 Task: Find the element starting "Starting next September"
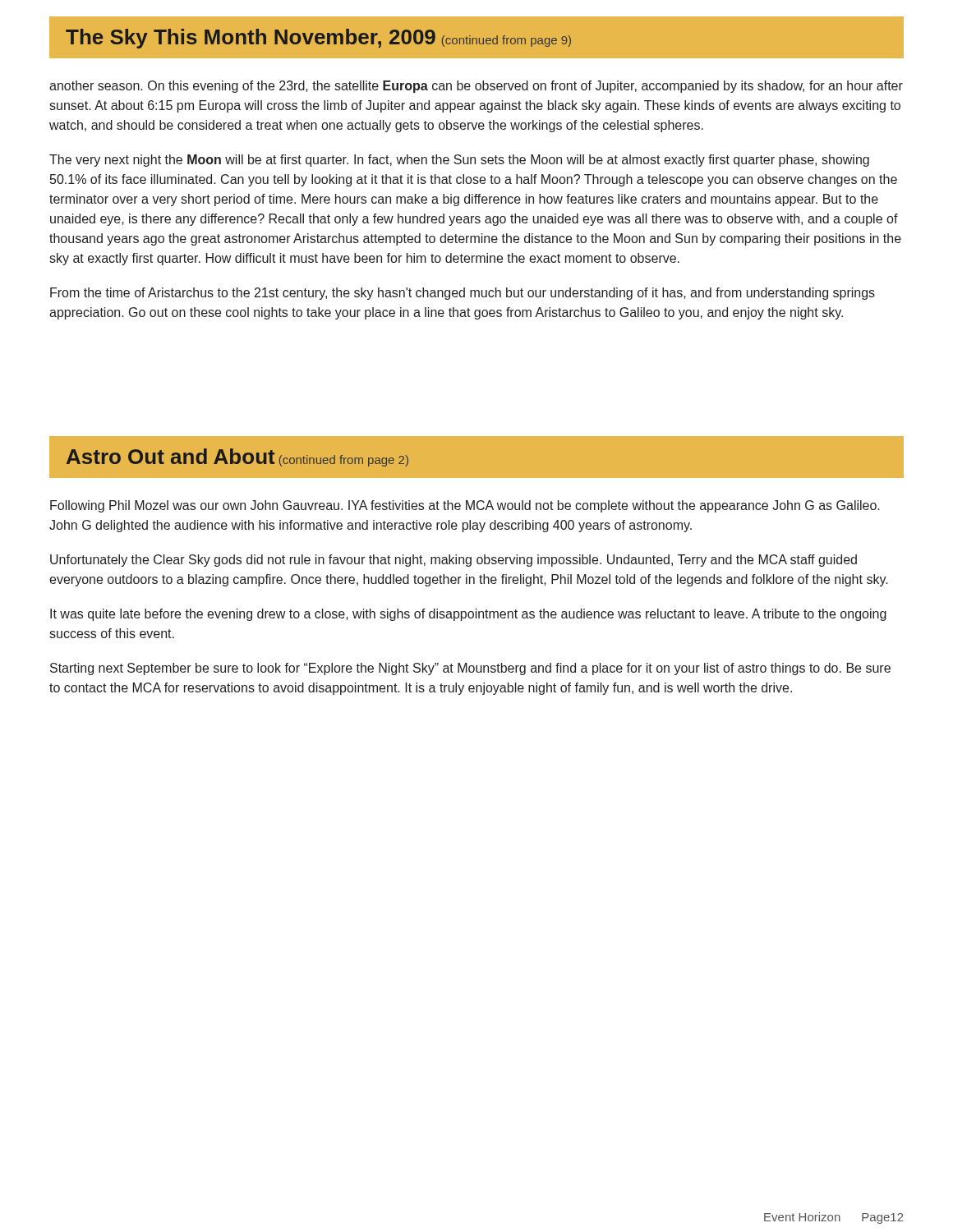[x=470, y=678]
